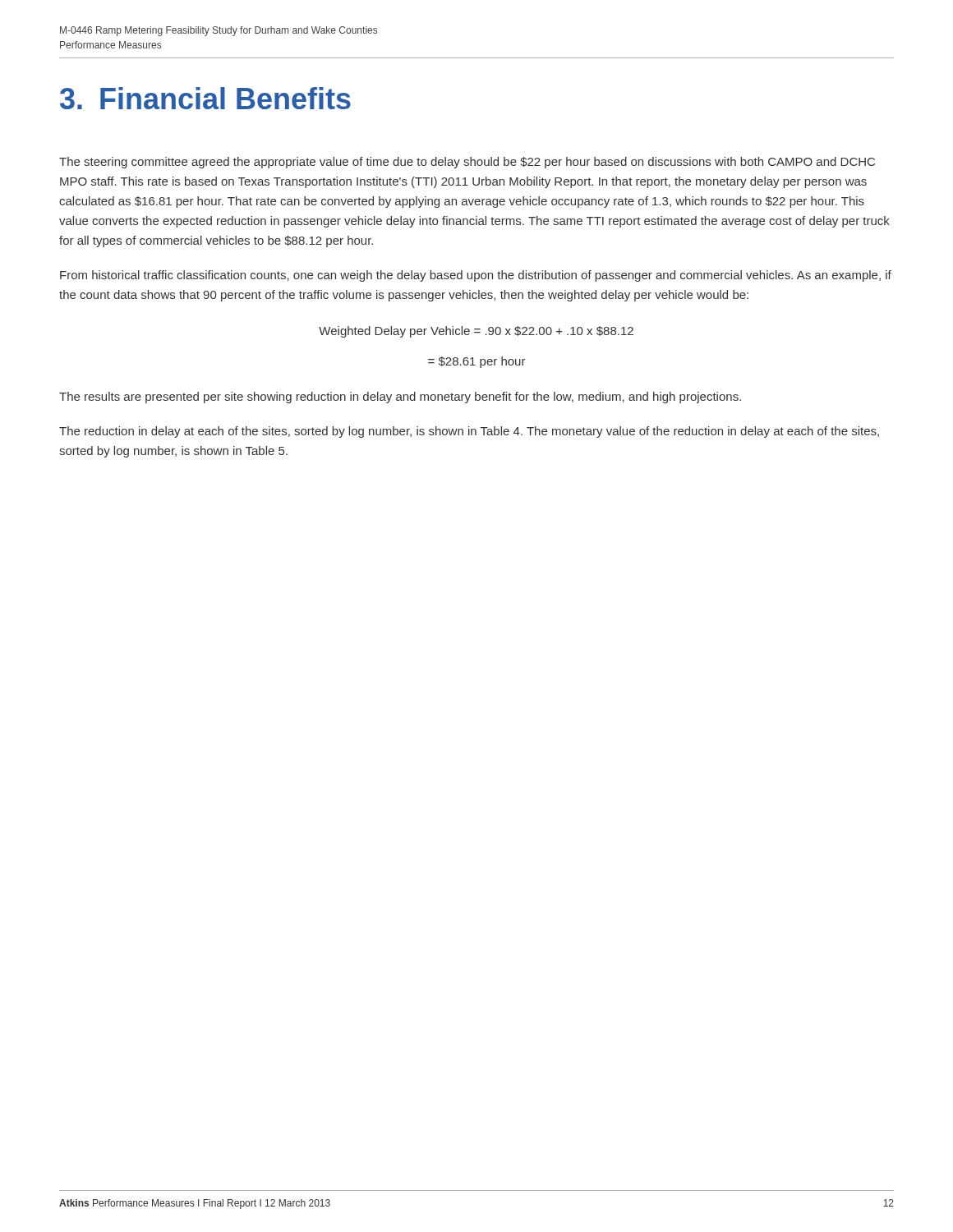Locate the formula that says "Weighted Delay per Vehicle ="

tap(476, 346)
